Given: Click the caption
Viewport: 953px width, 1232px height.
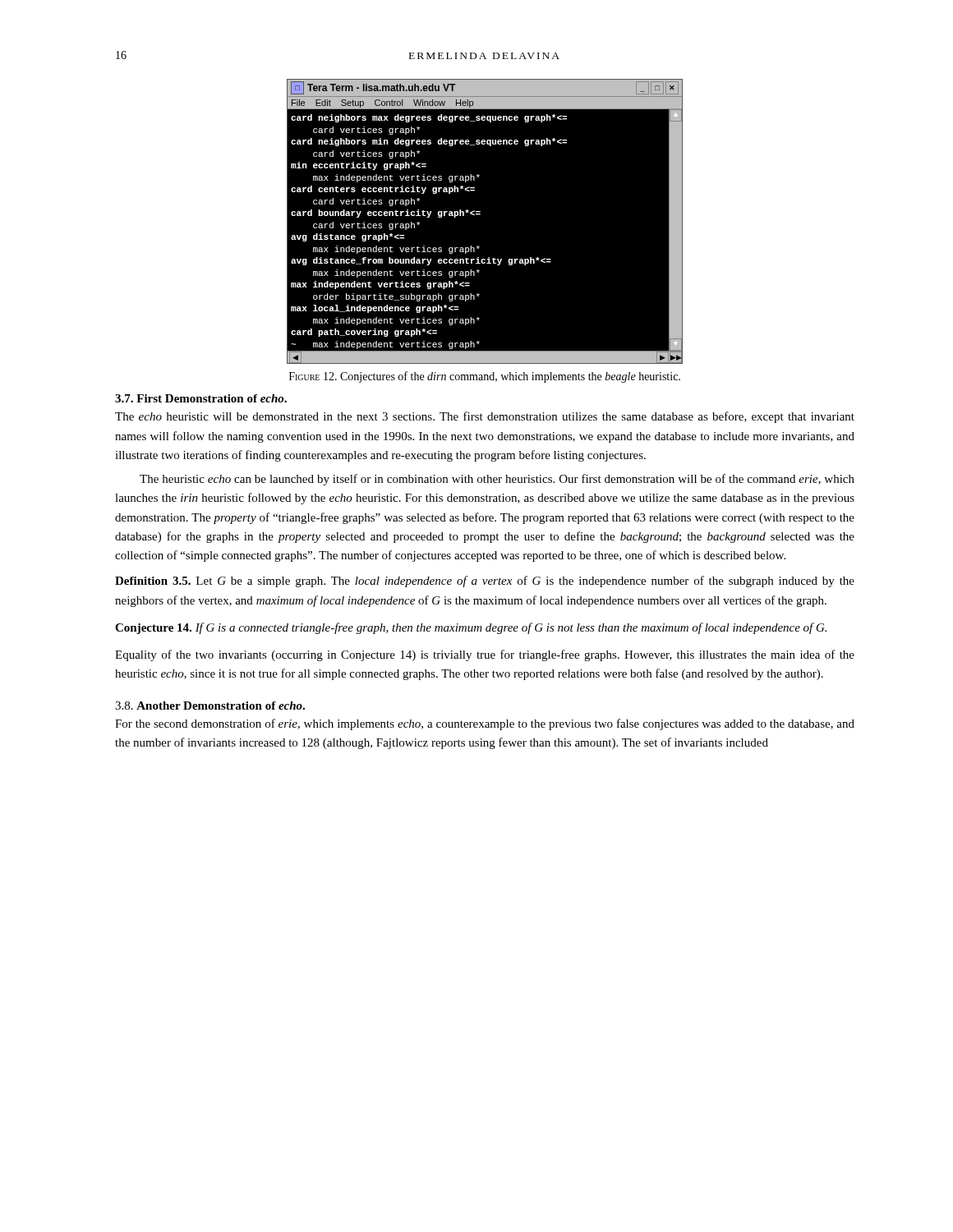Looking at the screenshot, I should 485,377.
